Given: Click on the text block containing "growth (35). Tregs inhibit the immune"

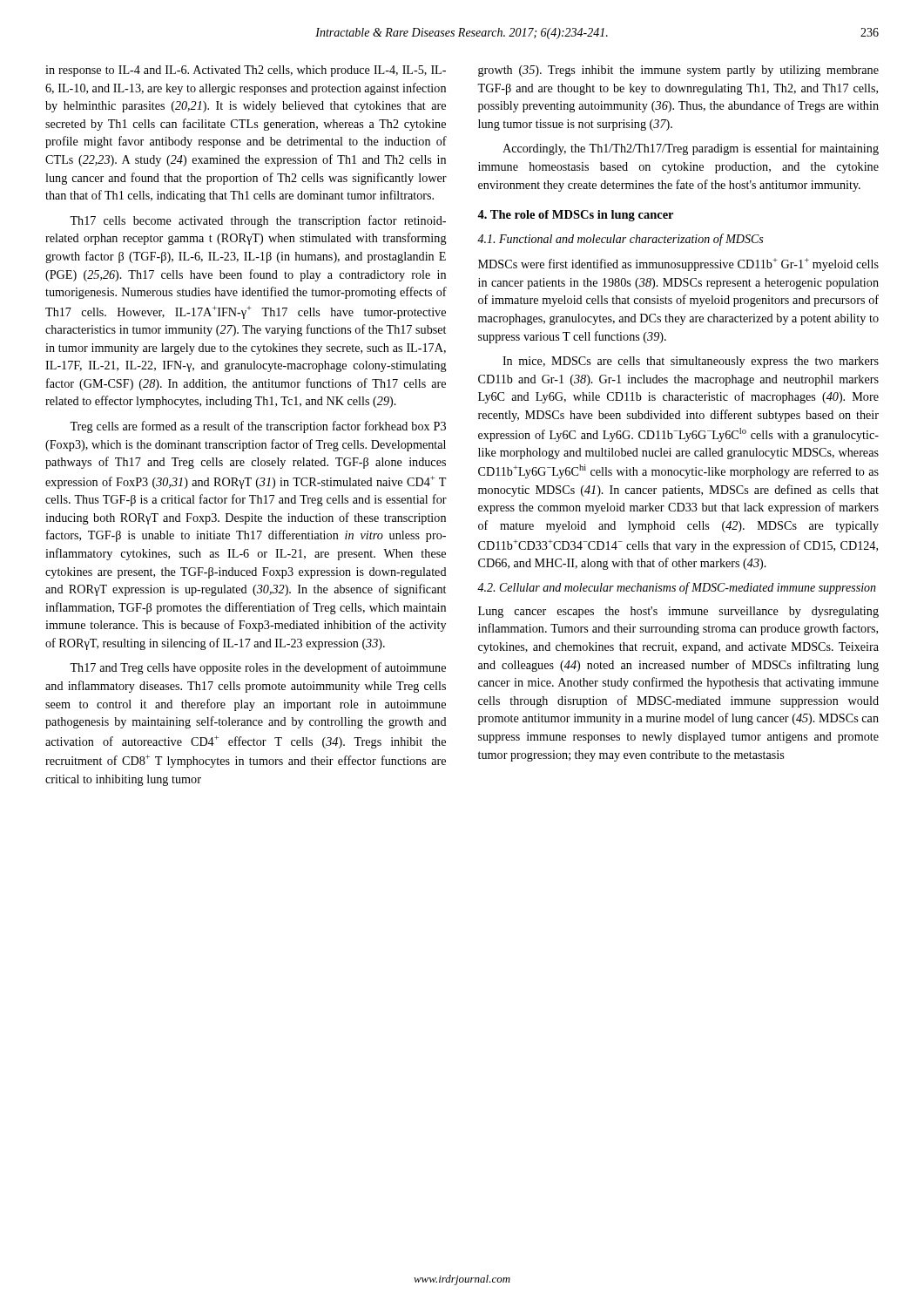Looking at the screenshot, I should 678,97.
